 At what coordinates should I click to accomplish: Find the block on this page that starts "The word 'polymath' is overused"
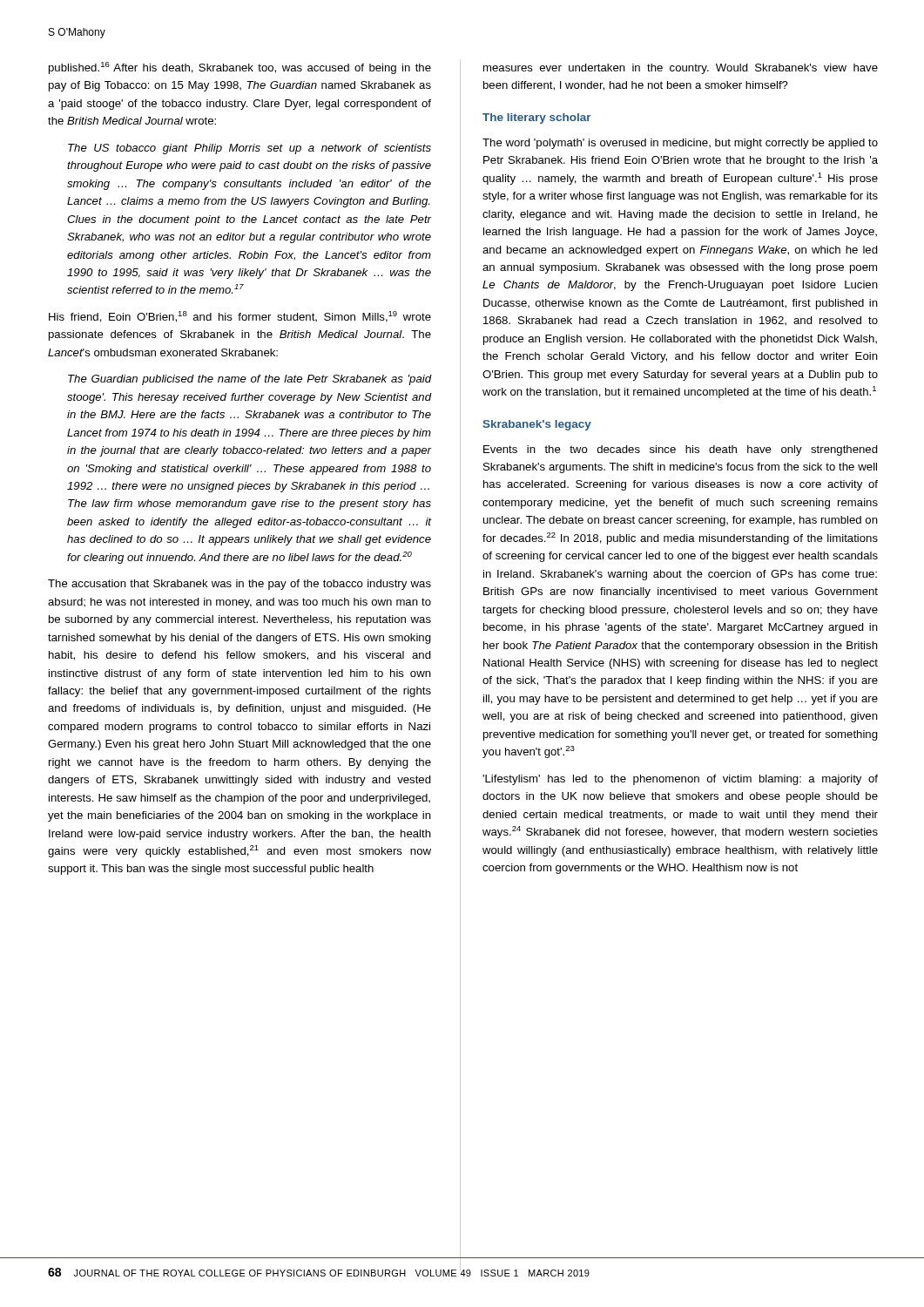tap(680, 268)
